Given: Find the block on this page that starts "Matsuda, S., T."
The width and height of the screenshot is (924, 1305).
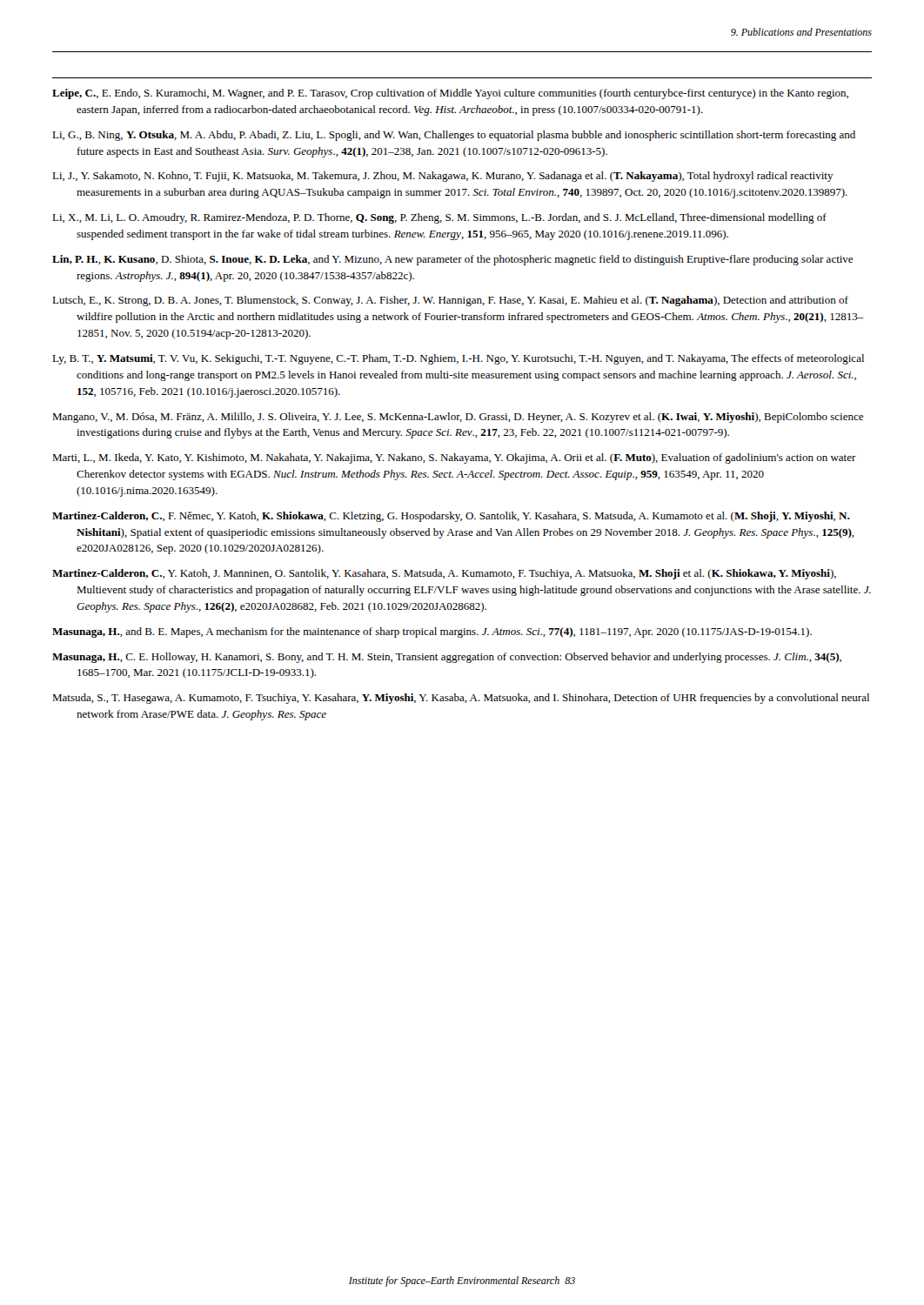Looking at the screenshot, I should point(461,706).
